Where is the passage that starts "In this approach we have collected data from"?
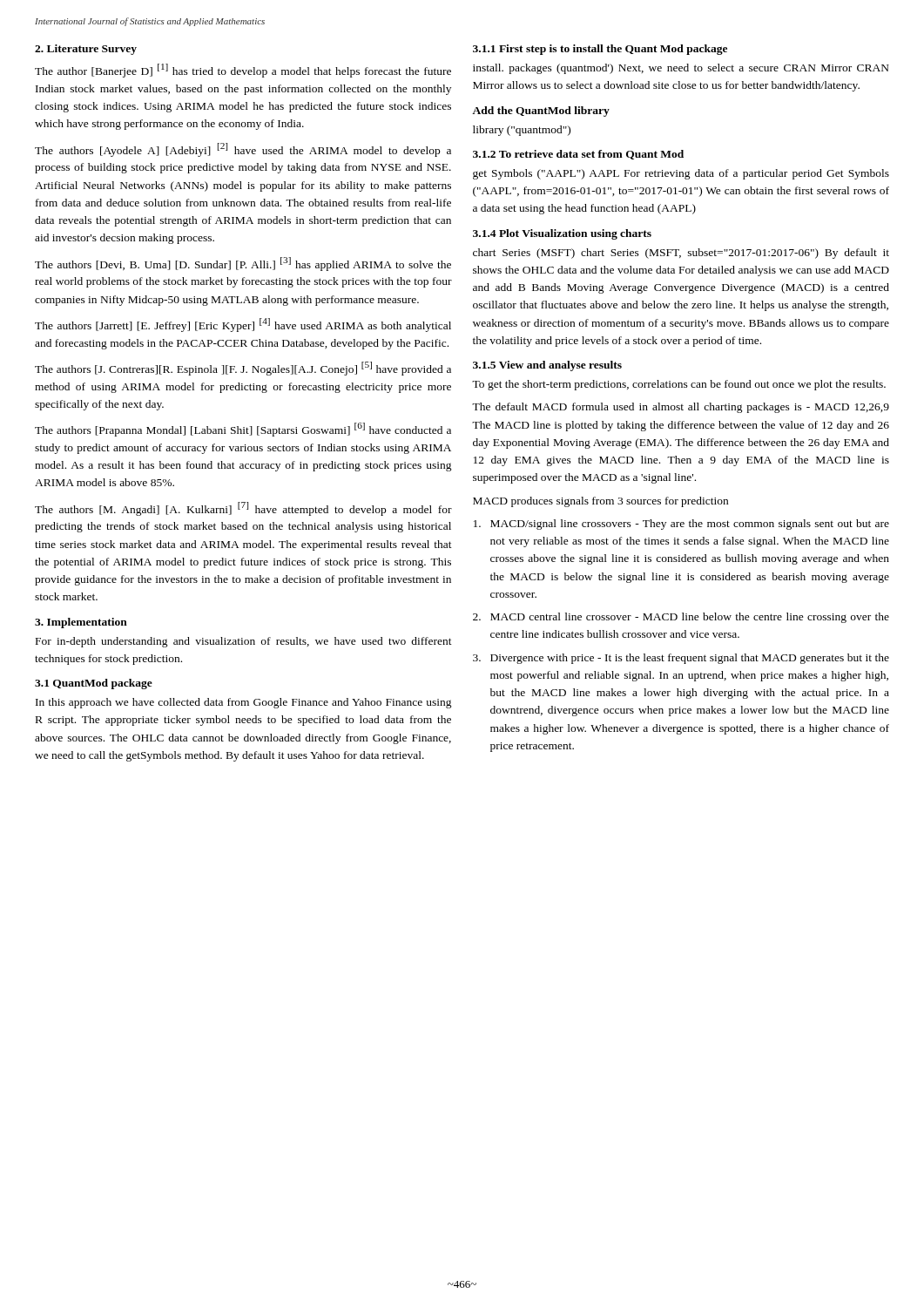Viewport: 924px width, 1307px height. 243,729
